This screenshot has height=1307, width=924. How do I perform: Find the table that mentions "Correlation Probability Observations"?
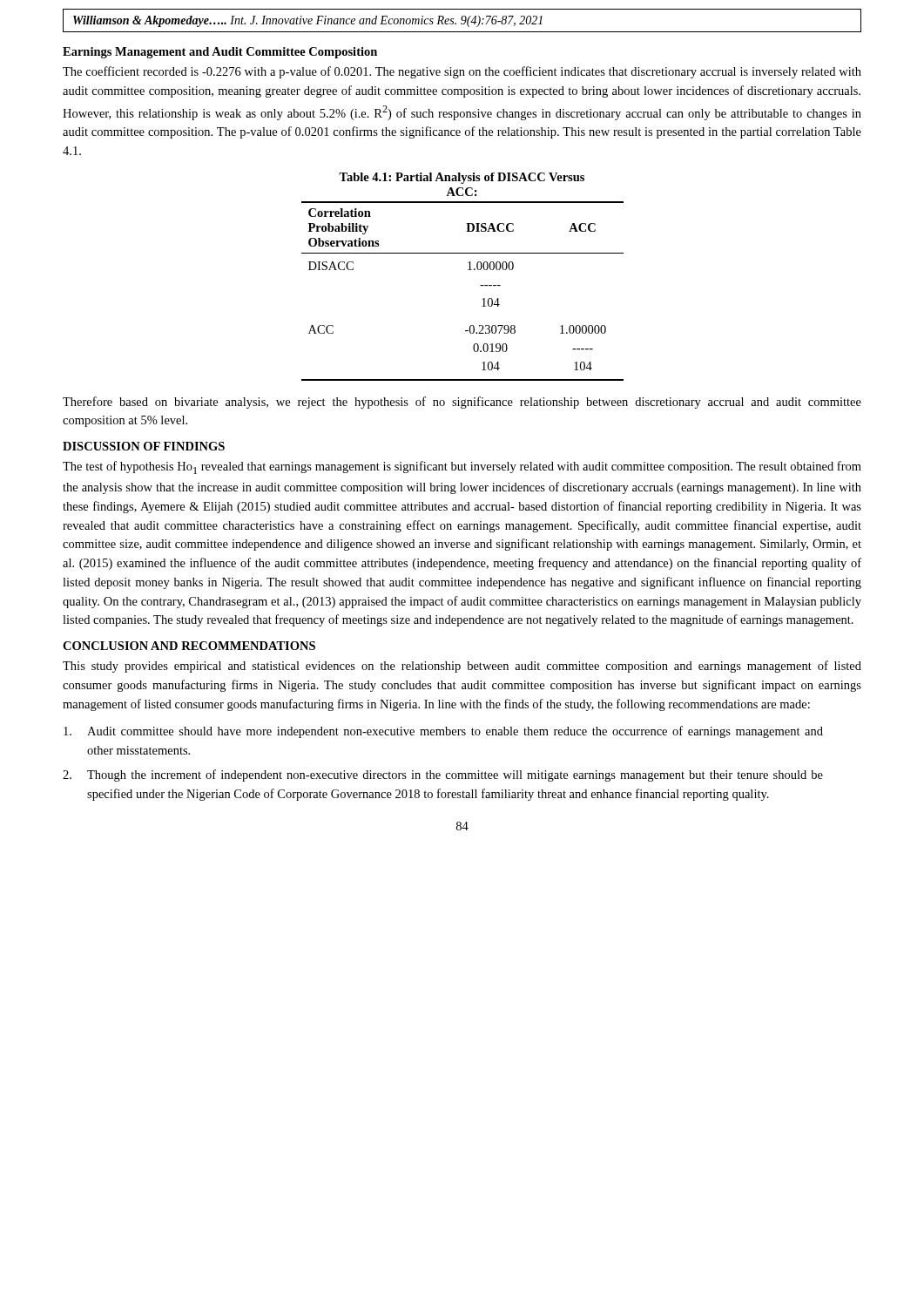coord(462,291)
